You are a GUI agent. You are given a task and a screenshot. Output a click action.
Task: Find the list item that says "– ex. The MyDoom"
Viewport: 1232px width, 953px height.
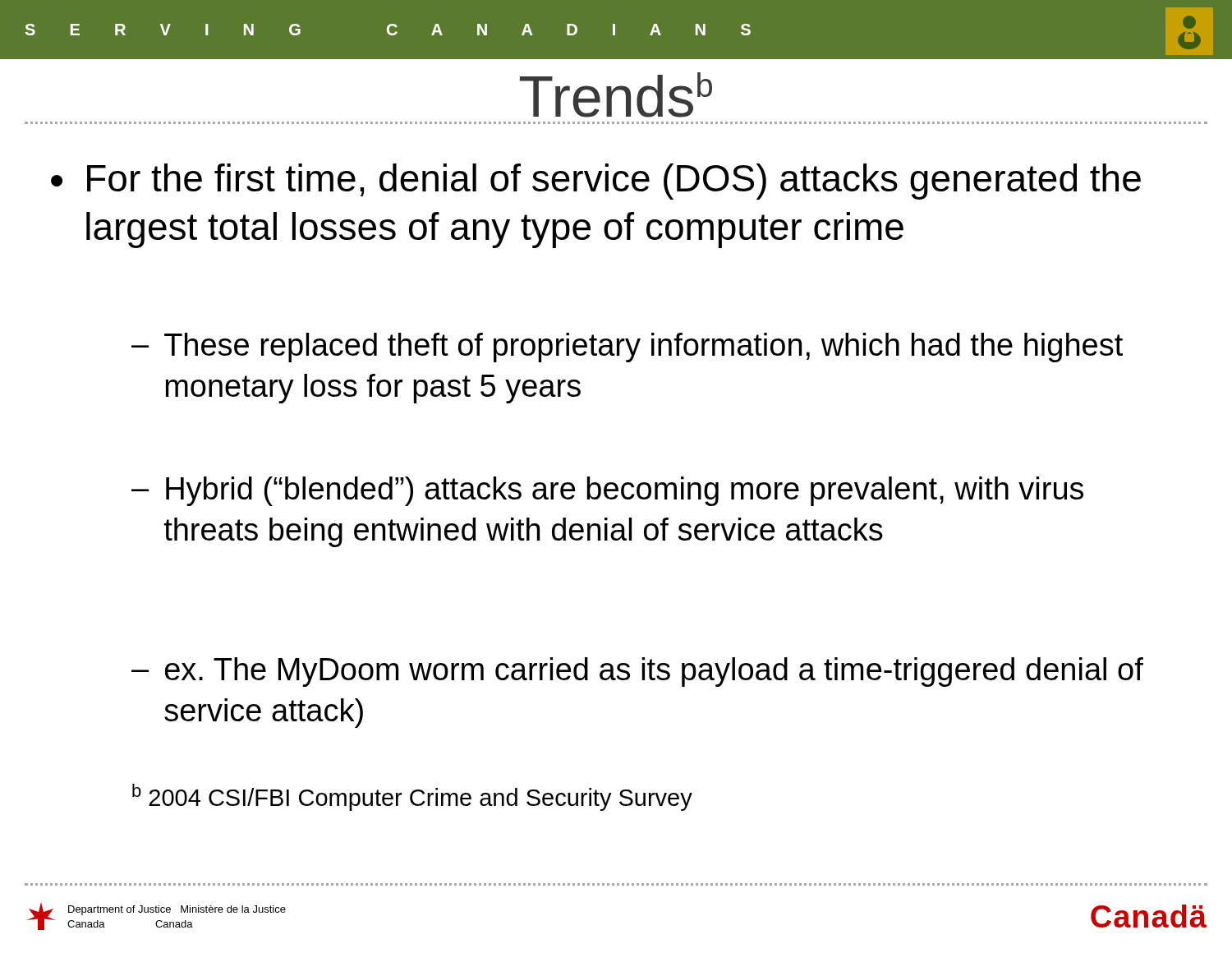click(x=657, y=690)
